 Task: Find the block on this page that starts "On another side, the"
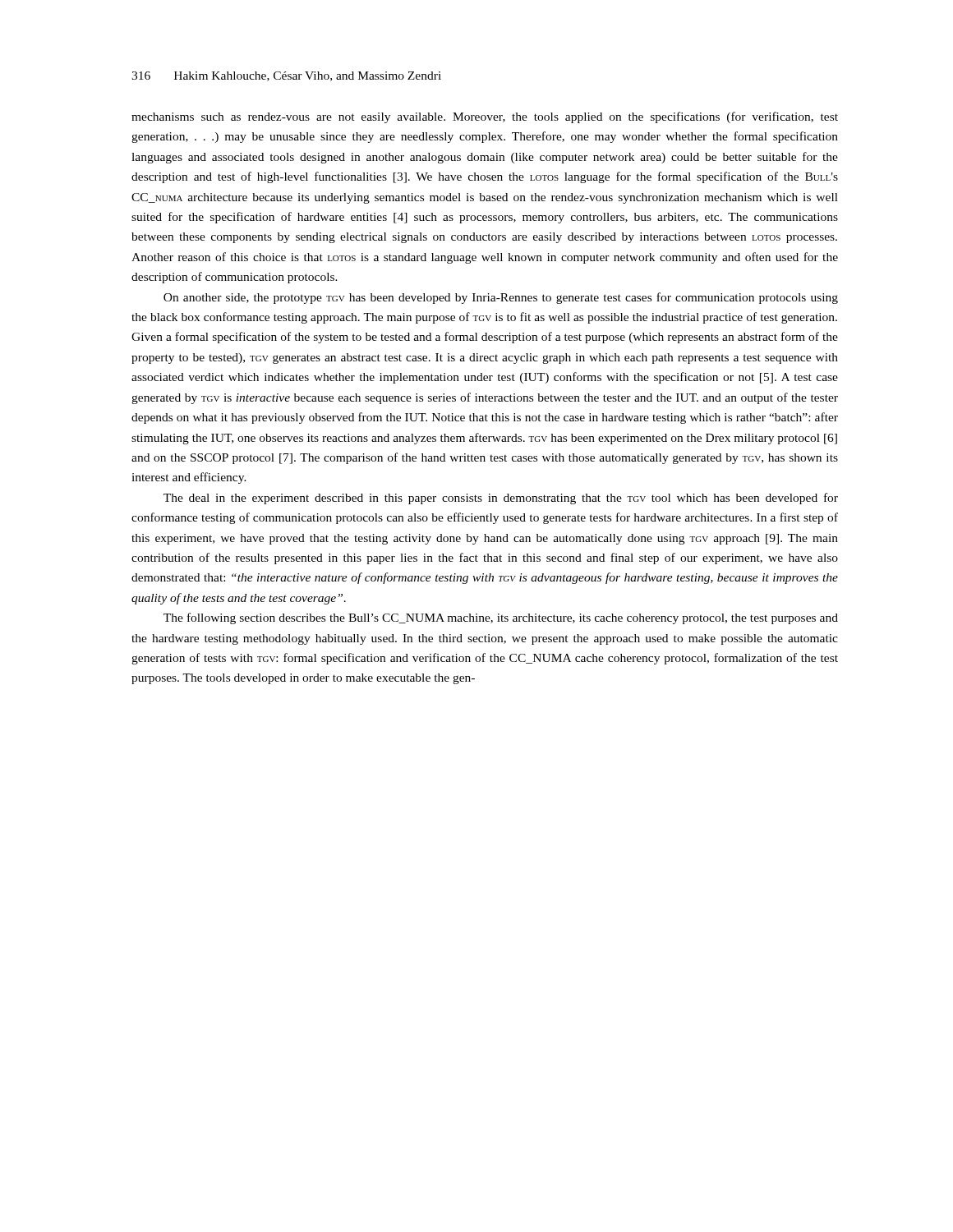pyautogui.click(x=485, y=387)
